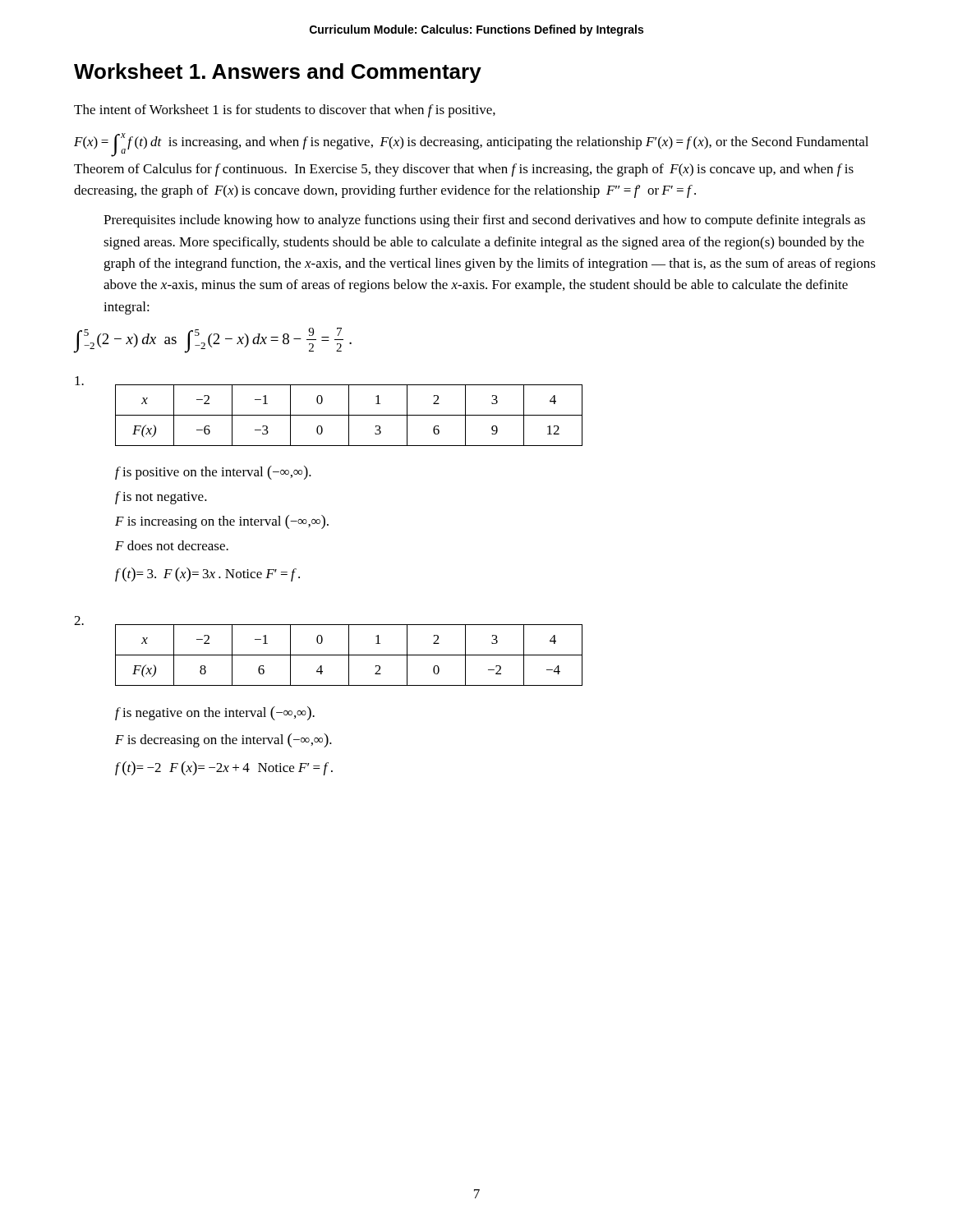Screen dimensions: 1232x953
Task: Select the list item with the text "f is negative on the interval"
Action: point(215,712)
